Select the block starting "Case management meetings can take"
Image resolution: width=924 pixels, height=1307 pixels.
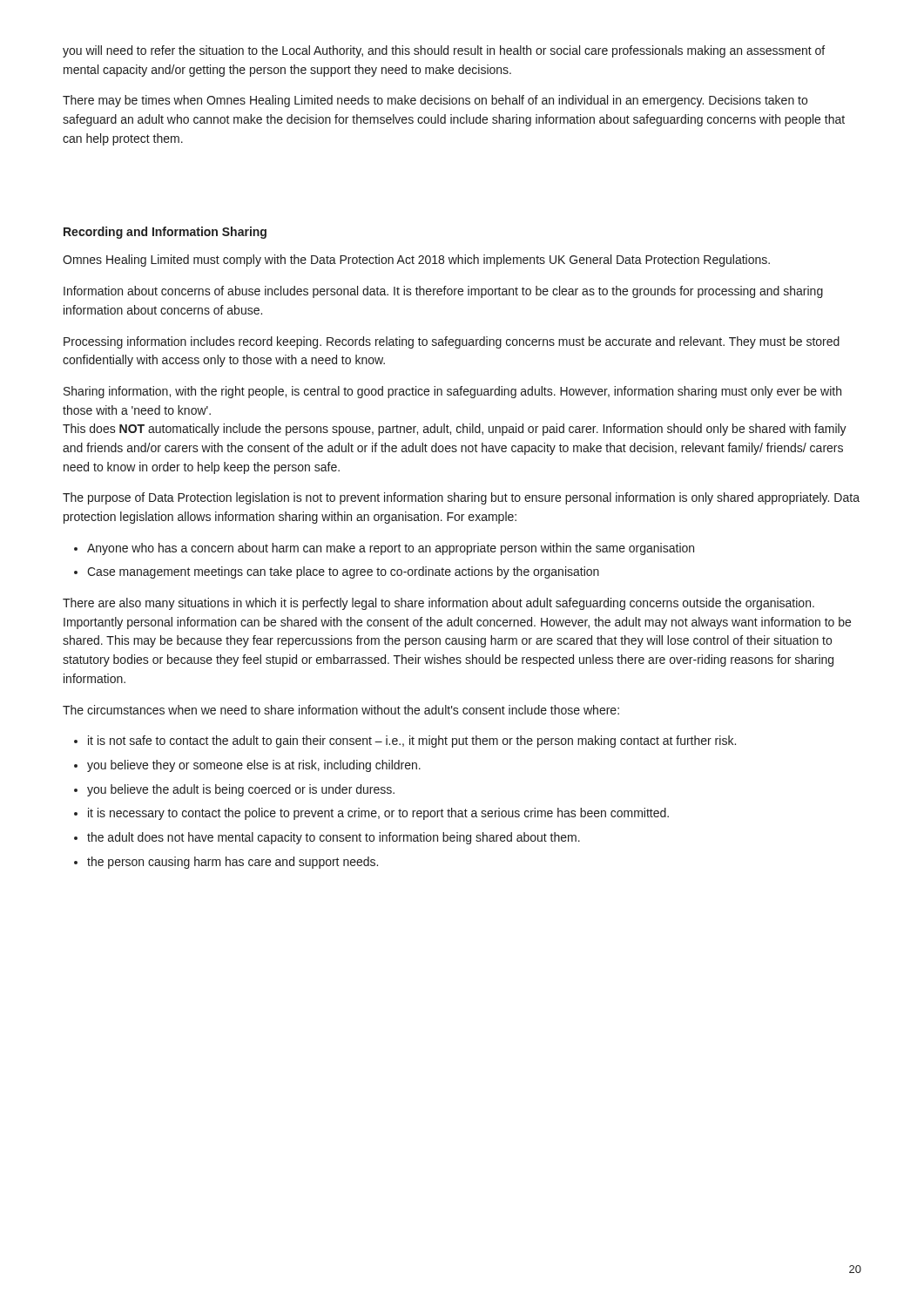point(343,572)
